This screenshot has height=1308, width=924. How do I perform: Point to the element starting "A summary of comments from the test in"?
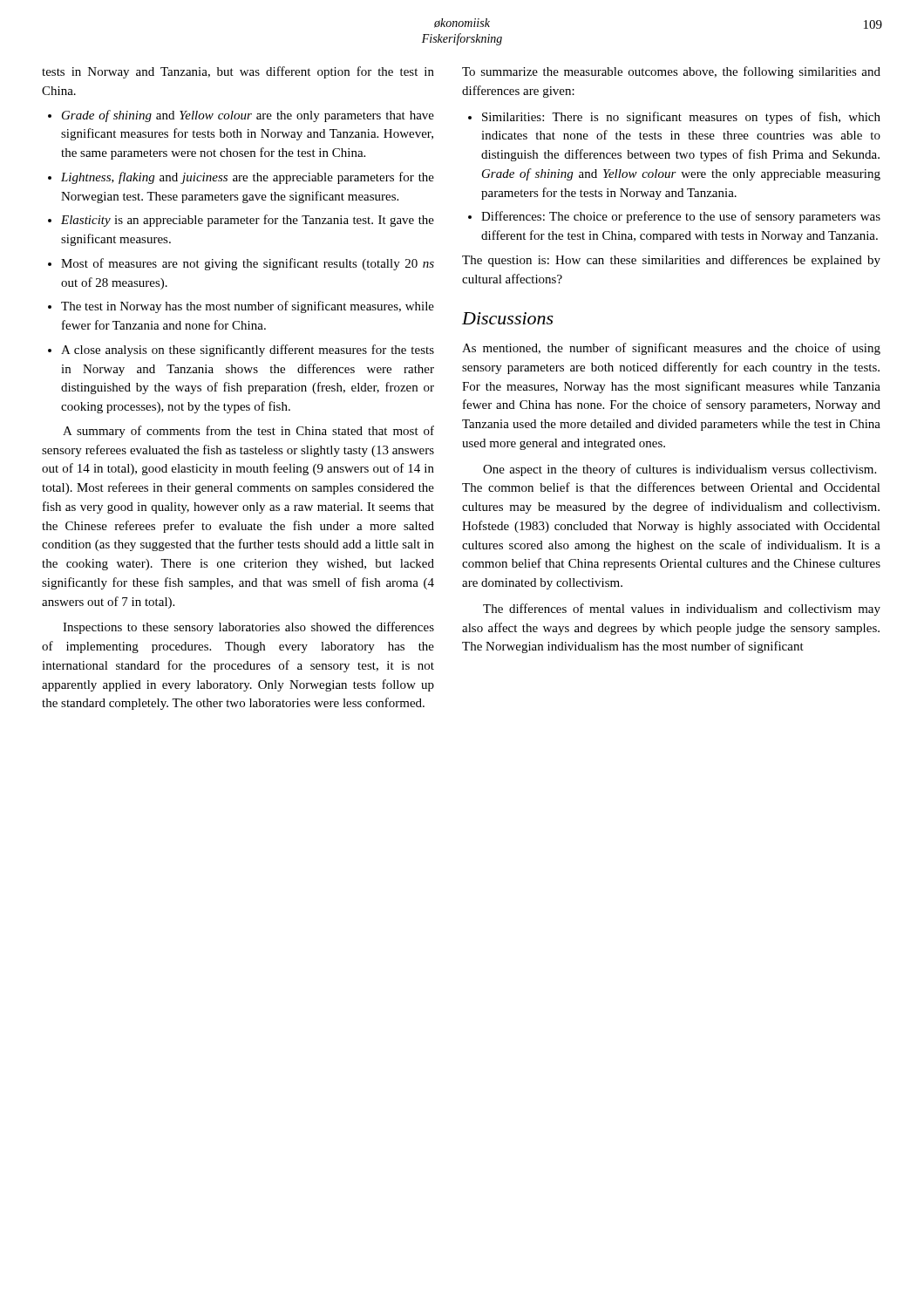click(x=238, y=568)
